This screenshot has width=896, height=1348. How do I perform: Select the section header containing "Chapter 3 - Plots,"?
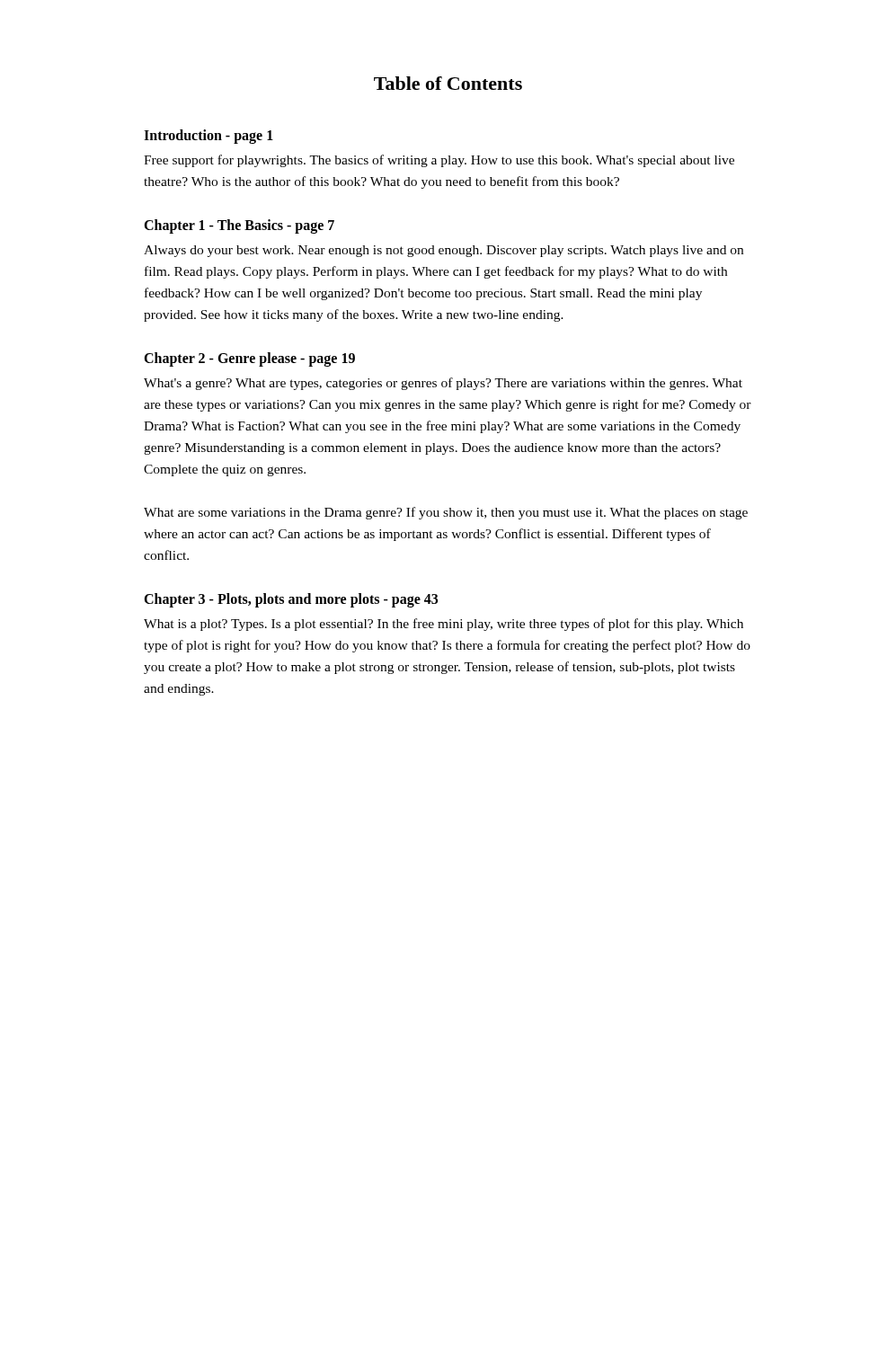(291, 599)
